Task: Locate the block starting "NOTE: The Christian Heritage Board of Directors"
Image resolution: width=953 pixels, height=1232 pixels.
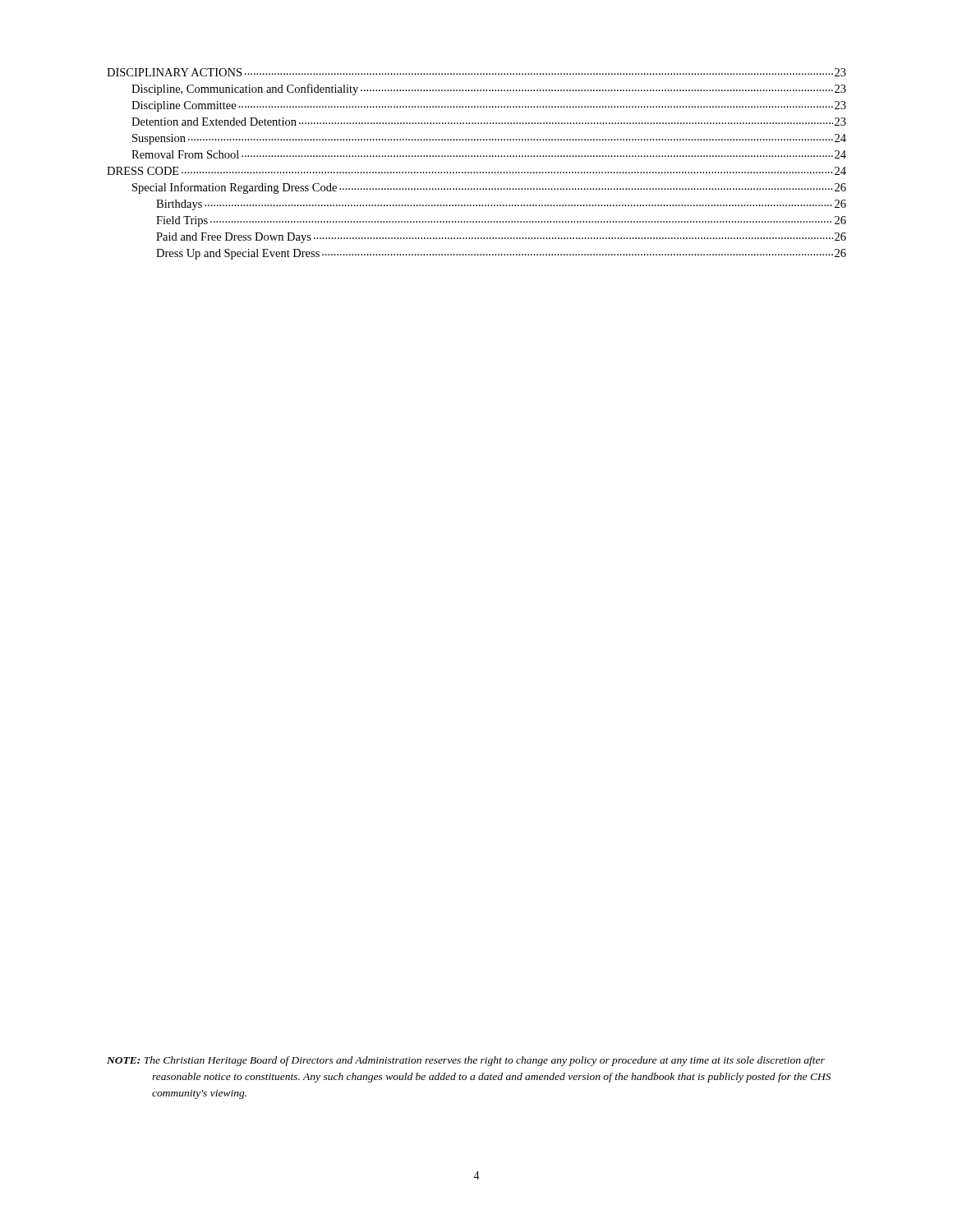Action: pyautogui.click(x=476, y=1077)
